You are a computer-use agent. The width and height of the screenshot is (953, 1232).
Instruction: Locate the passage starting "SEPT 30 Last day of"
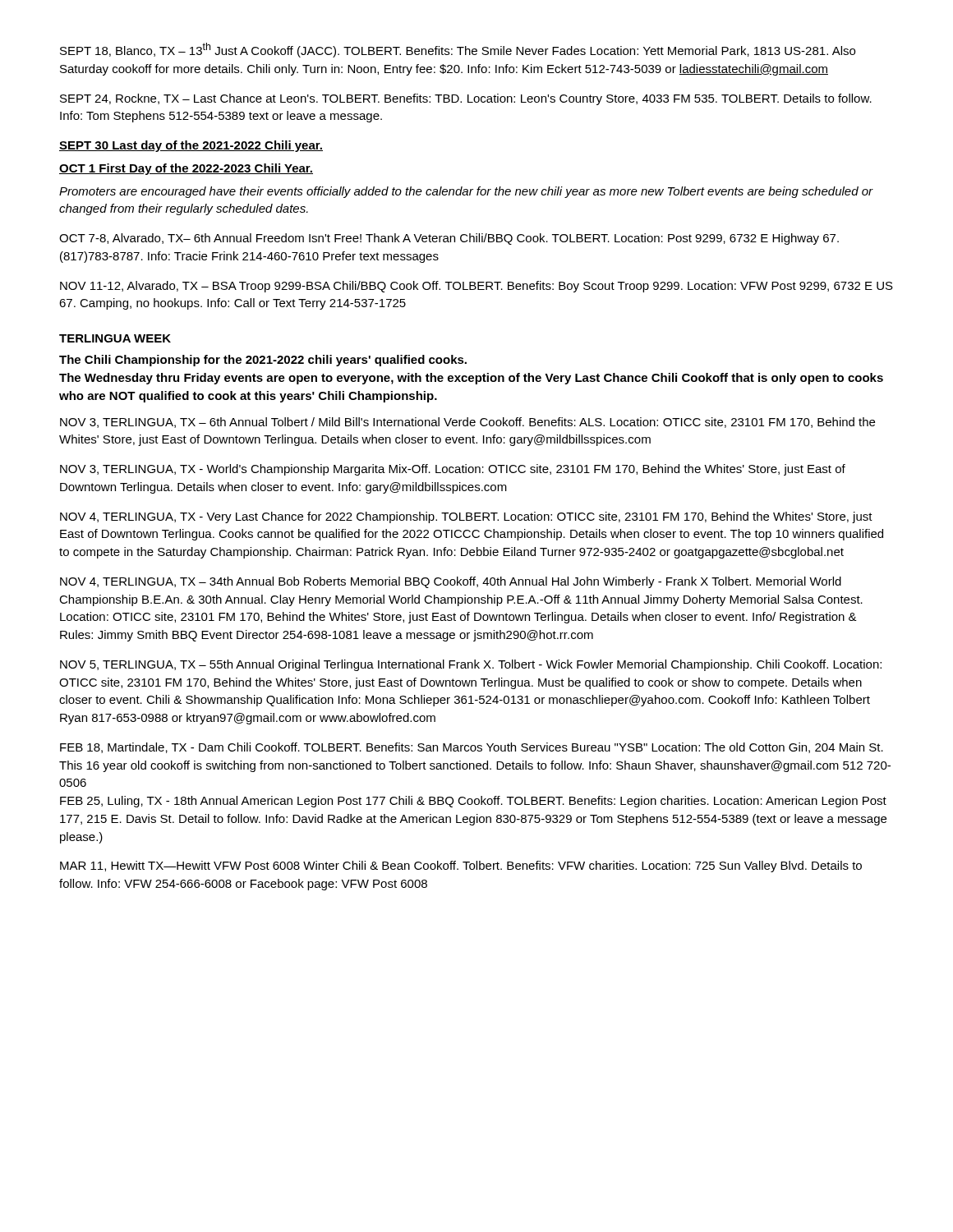click(191, 145)
